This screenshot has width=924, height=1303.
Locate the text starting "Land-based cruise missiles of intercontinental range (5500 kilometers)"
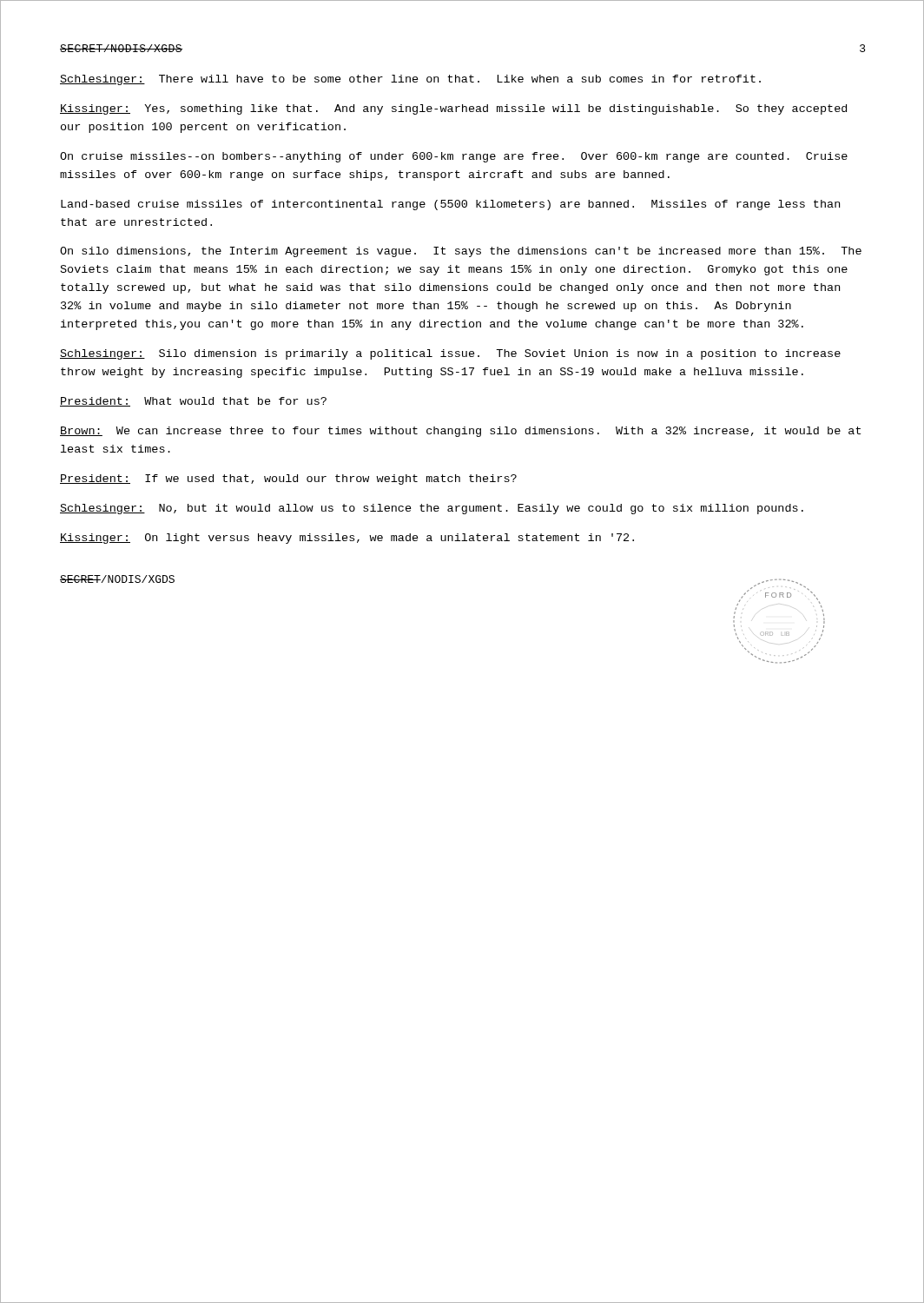(x=450, y=213)
